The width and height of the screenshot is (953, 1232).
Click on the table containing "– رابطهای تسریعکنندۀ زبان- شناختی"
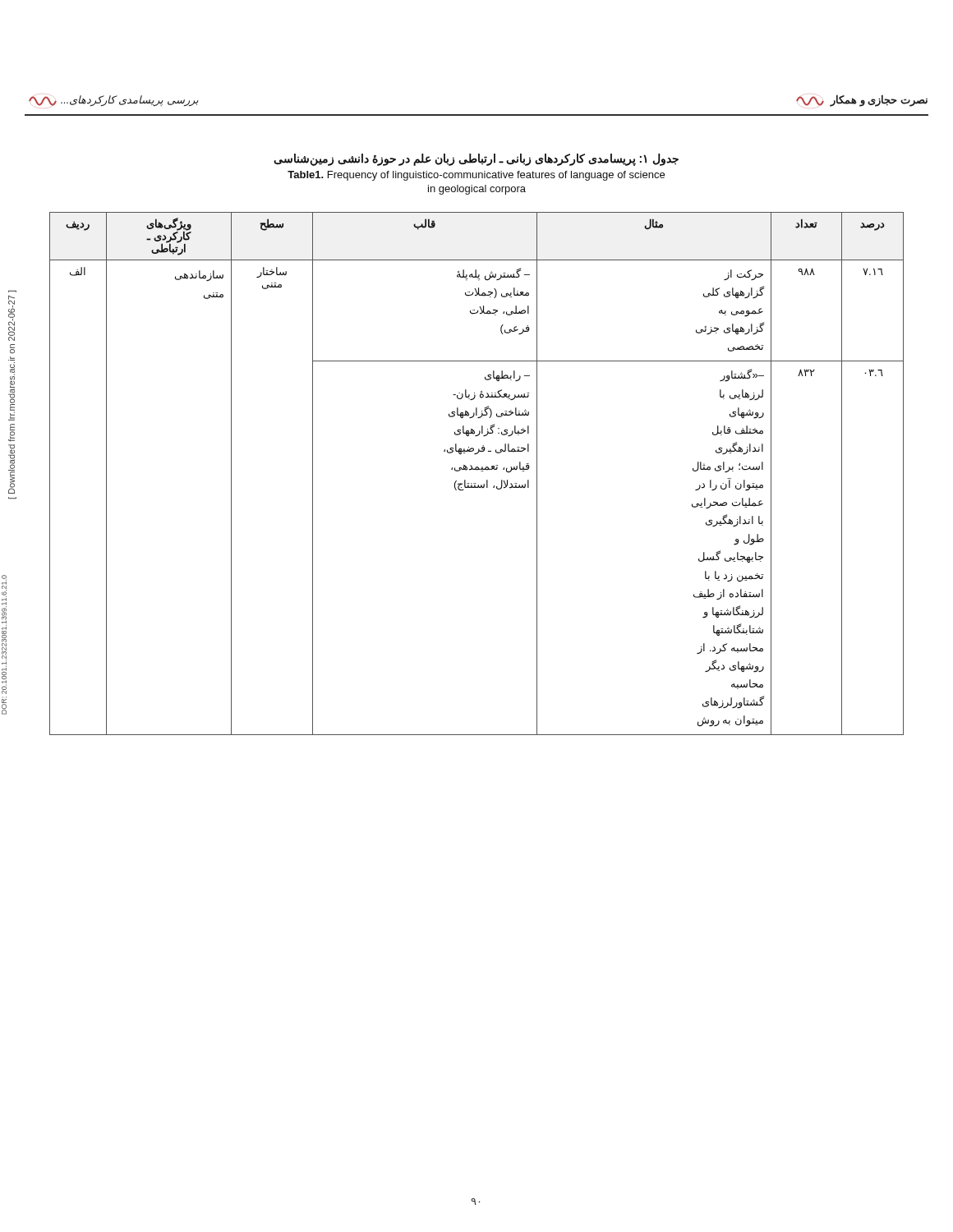476,474
